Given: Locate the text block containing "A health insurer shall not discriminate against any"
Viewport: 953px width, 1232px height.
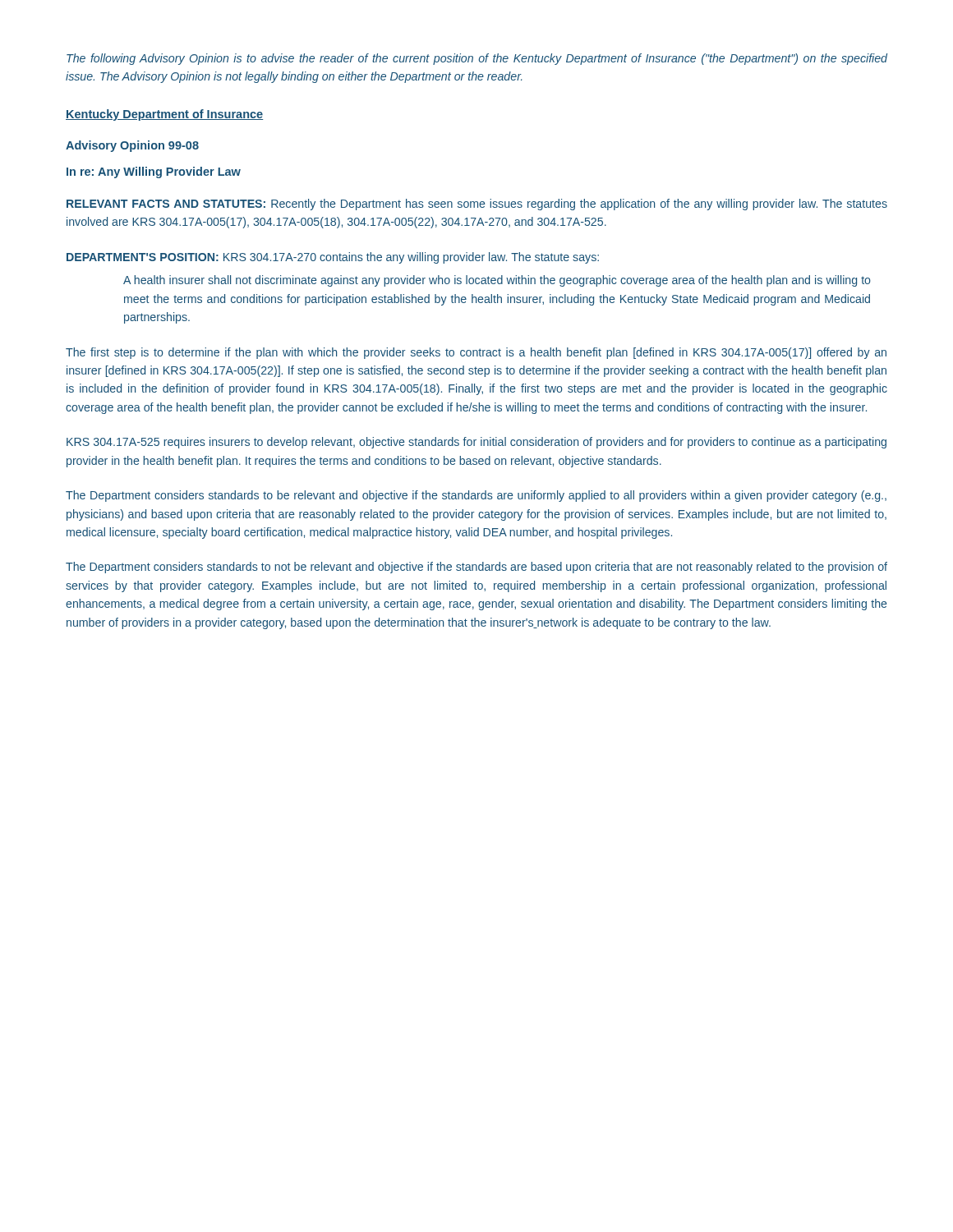Looking at the screenshot, I should [497, 299].
